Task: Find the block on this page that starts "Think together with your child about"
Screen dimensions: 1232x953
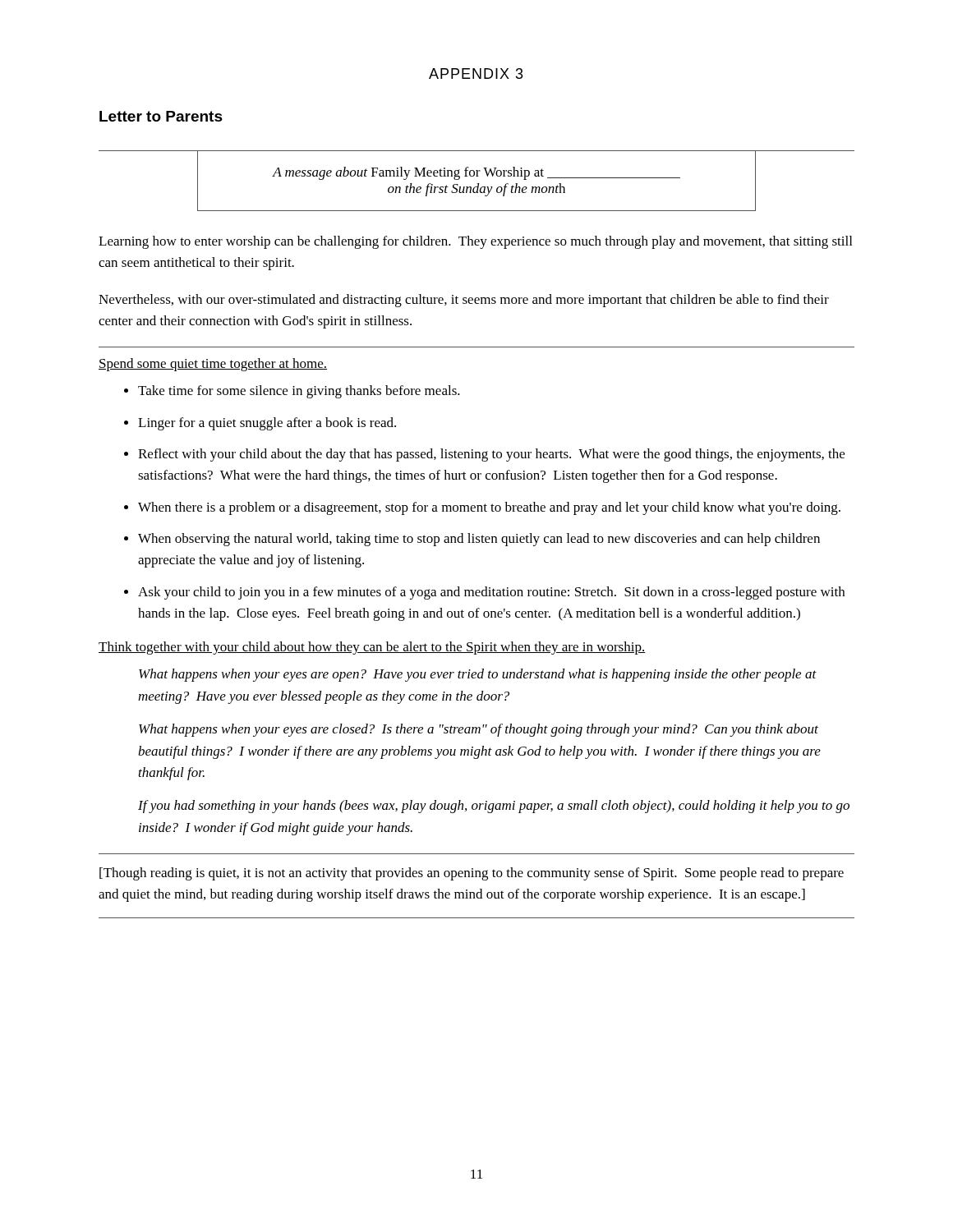Action: coord(372,647)
